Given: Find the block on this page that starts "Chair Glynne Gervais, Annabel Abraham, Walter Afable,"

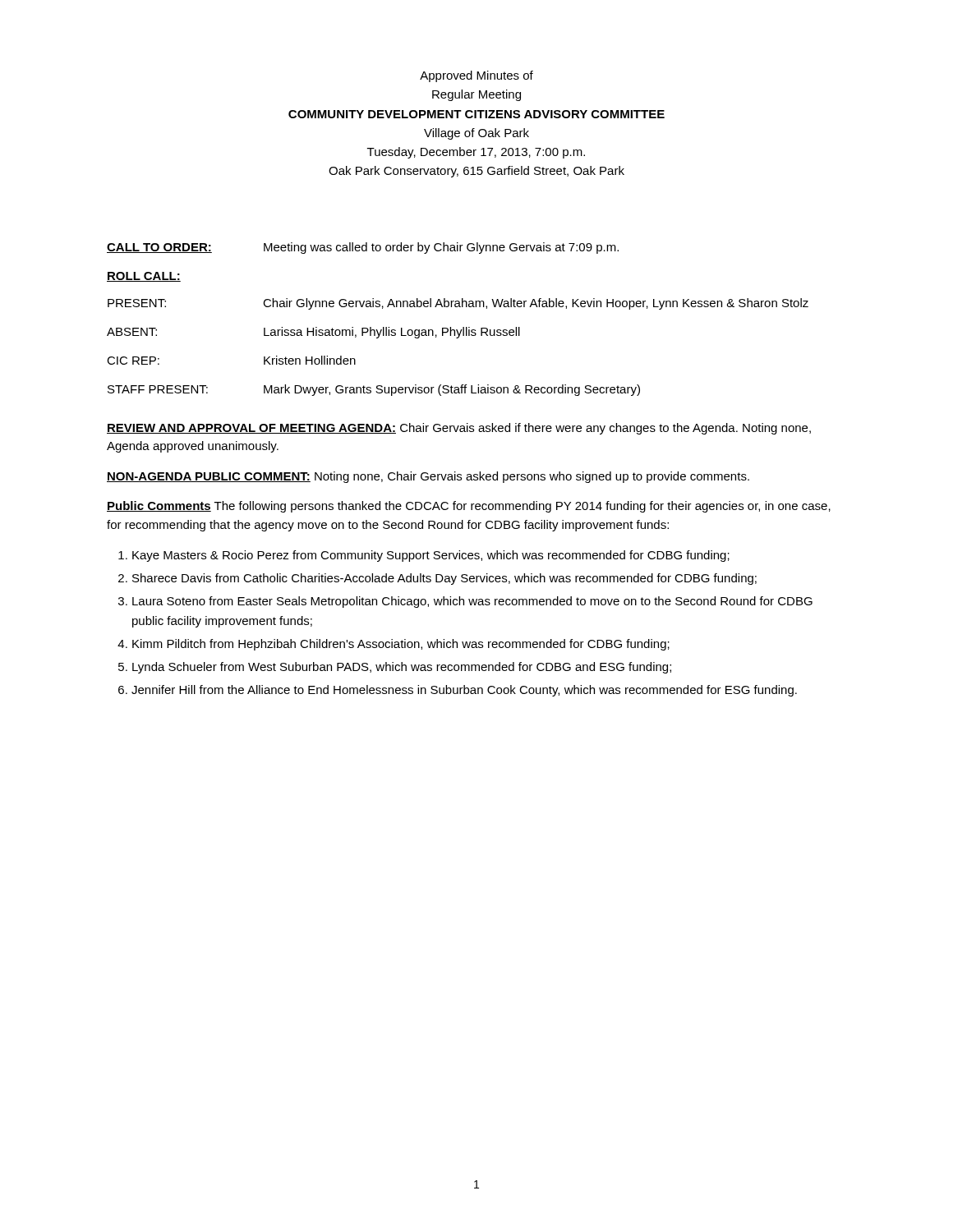Looking at the screenshot, I should tap(536, 302).
